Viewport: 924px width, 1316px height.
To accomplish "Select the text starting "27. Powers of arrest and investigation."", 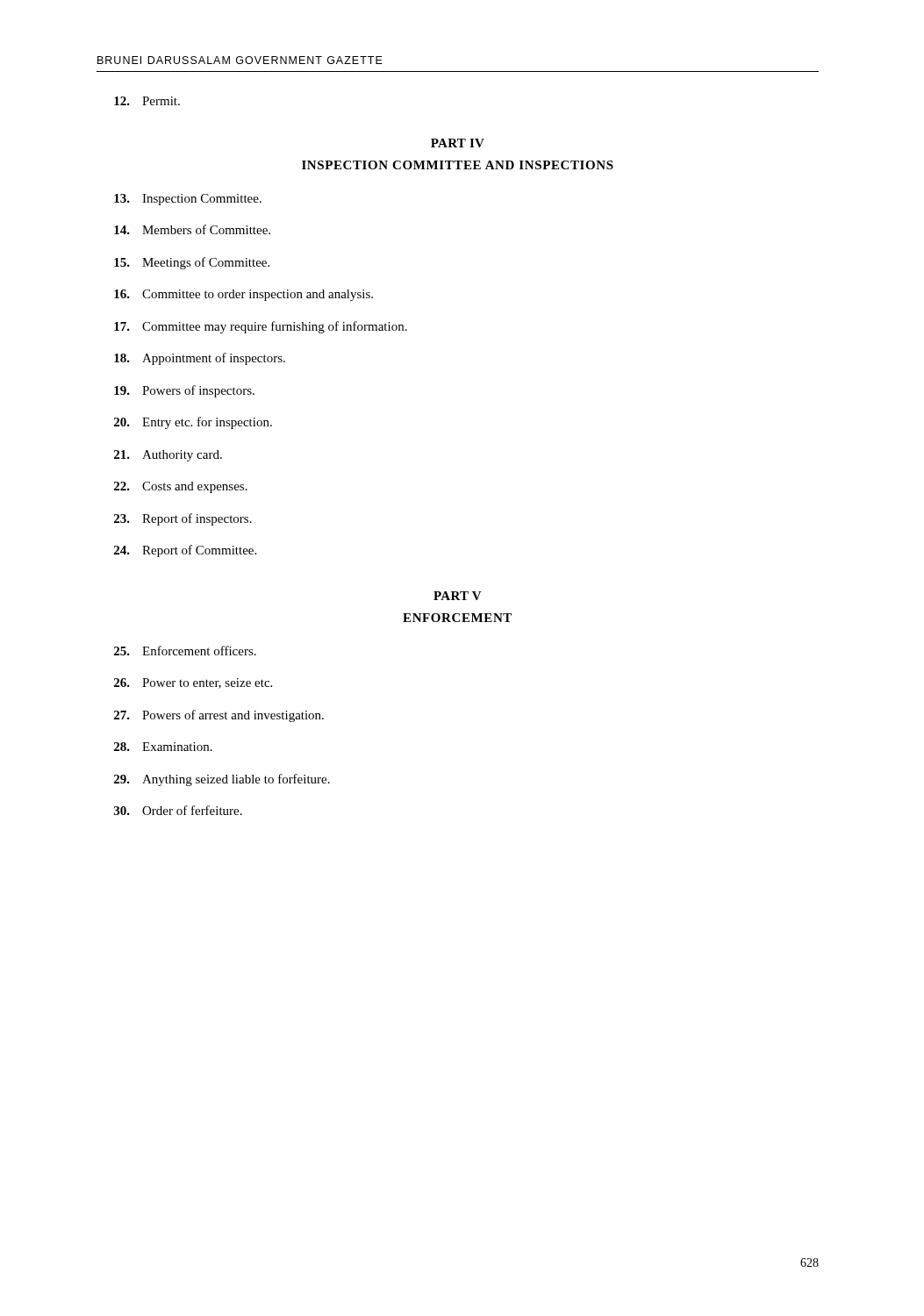I will click(x=211, y=715).
